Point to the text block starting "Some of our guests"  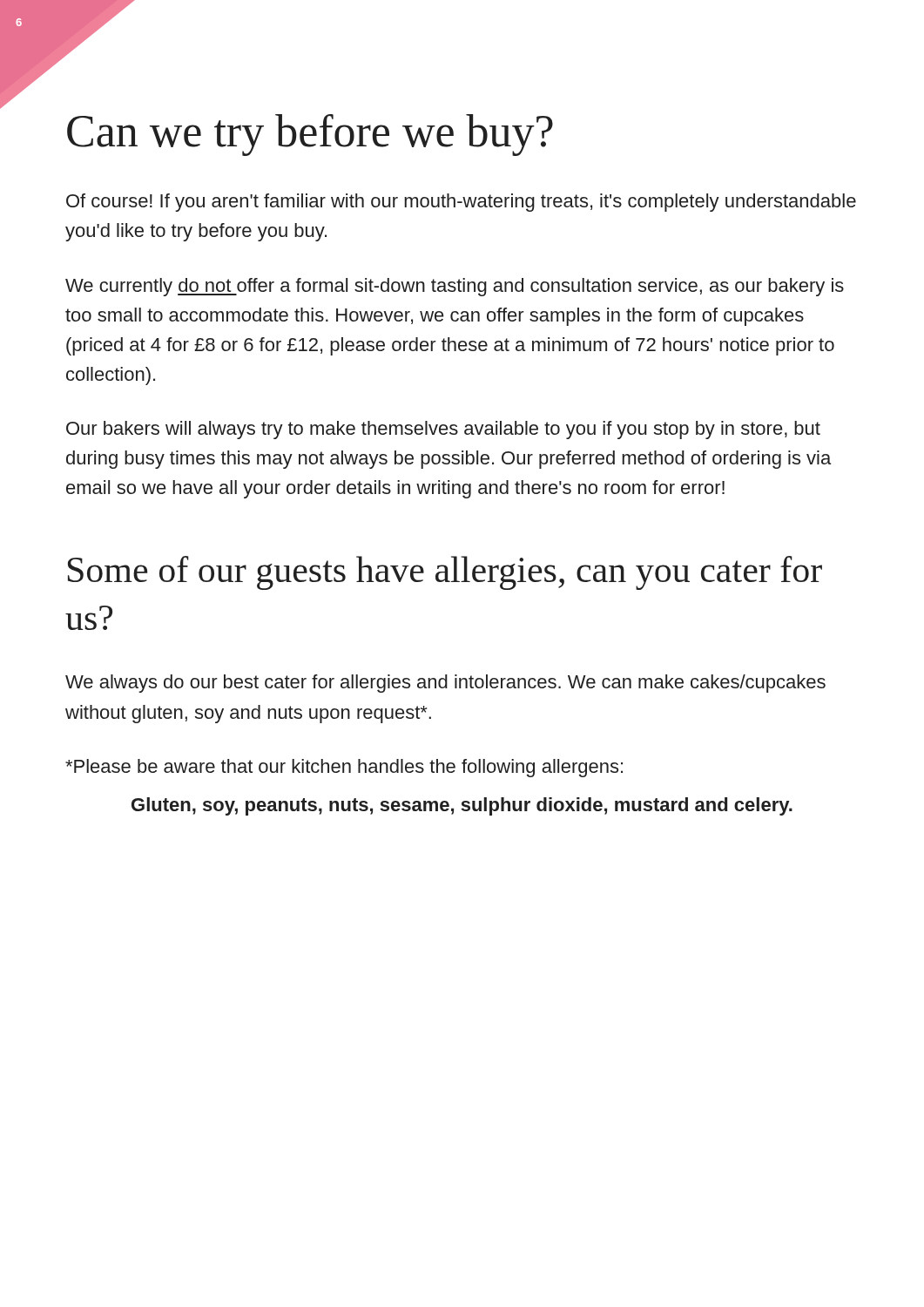pyautogui.click(x=444, y=594)
